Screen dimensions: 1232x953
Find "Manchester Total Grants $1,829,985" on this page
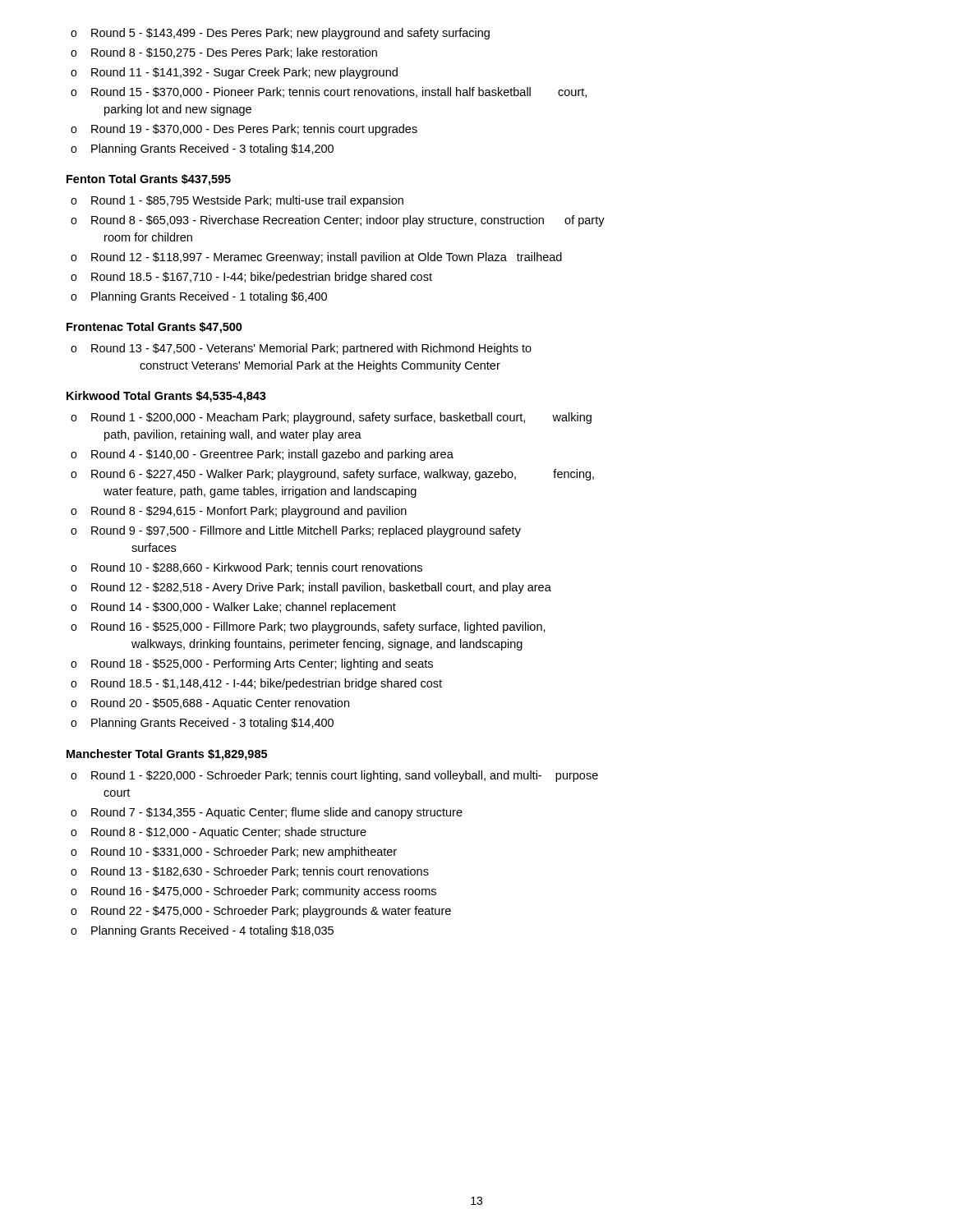coord(167,754)
